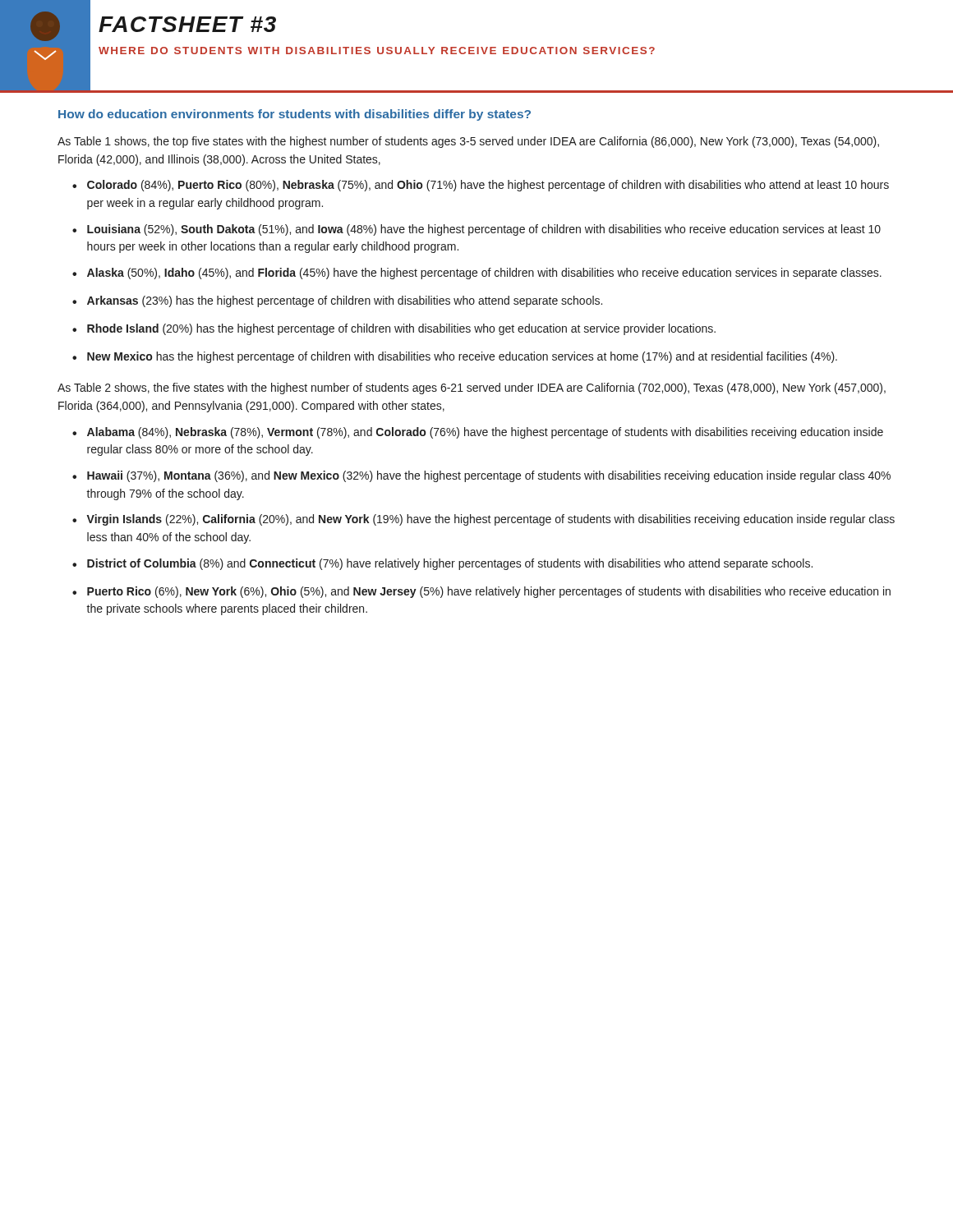Navigate to the text starting "Puerto Rico (6%), New York (6%), Ohio (5%),"
Image resolution: width=953 pixels, height=1232 pixels.
491,601
